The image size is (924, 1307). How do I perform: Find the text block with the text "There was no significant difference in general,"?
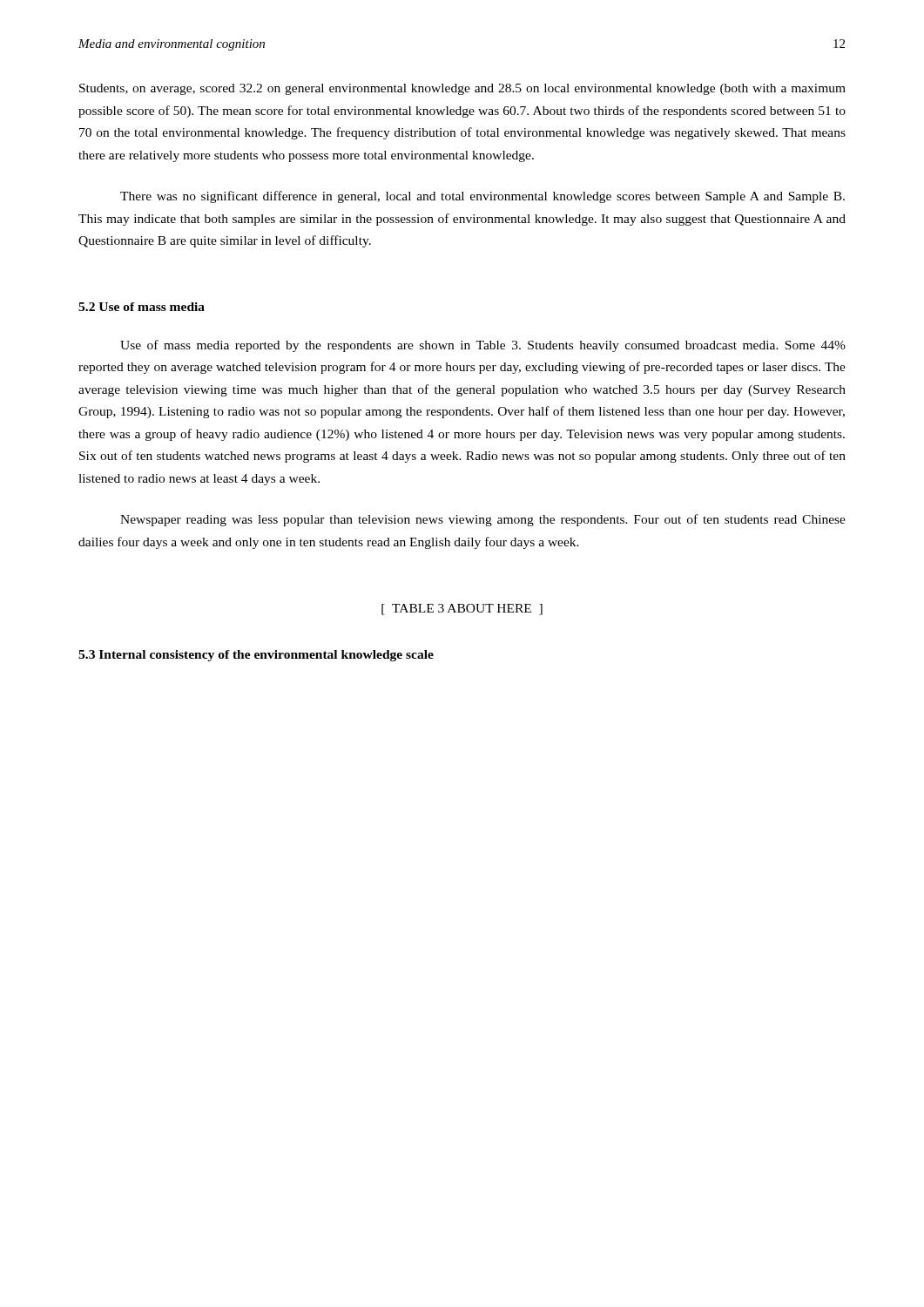click(x=462, y=218)
